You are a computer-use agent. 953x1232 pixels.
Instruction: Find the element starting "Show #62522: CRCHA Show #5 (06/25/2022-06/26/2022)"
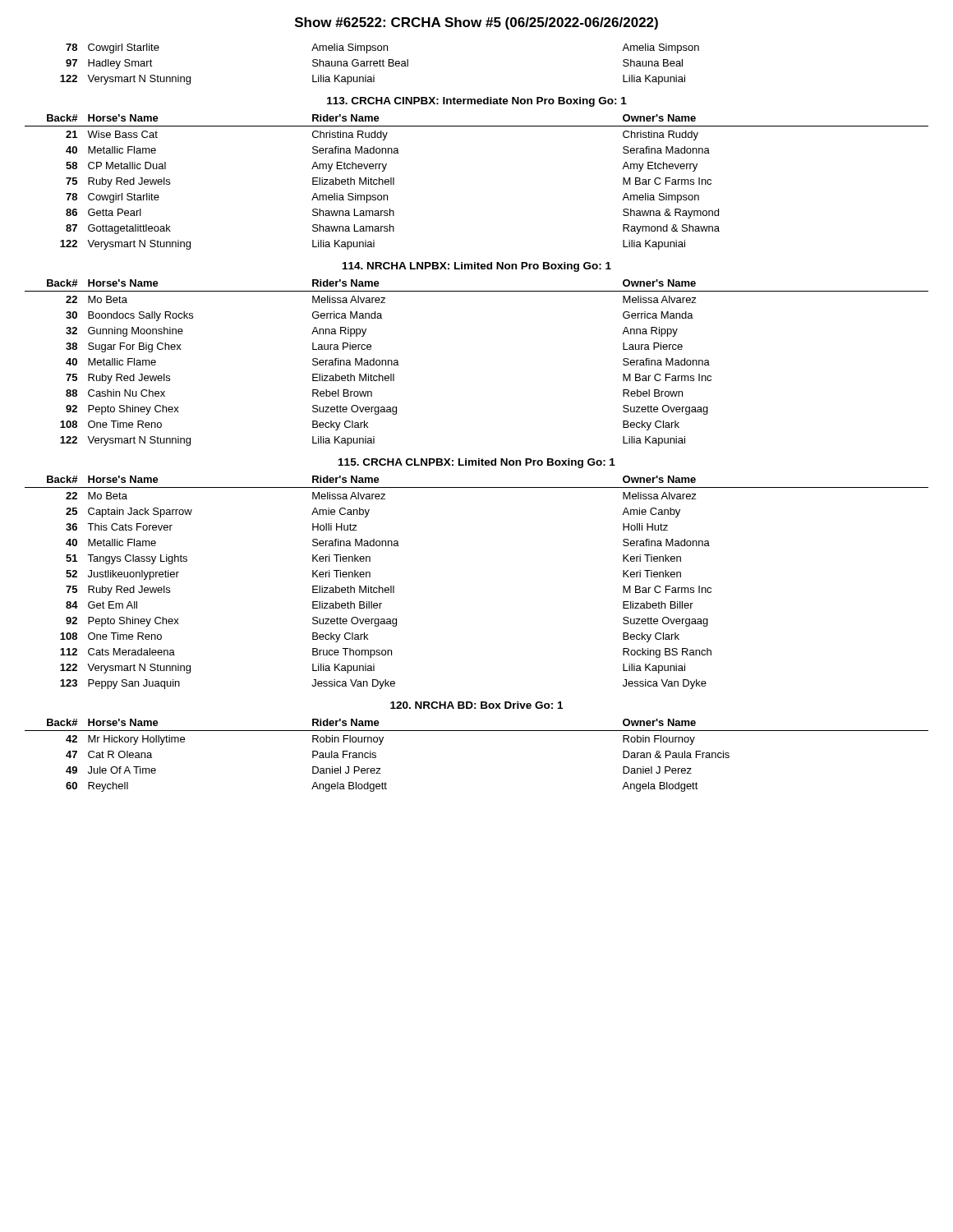(476, 23)
